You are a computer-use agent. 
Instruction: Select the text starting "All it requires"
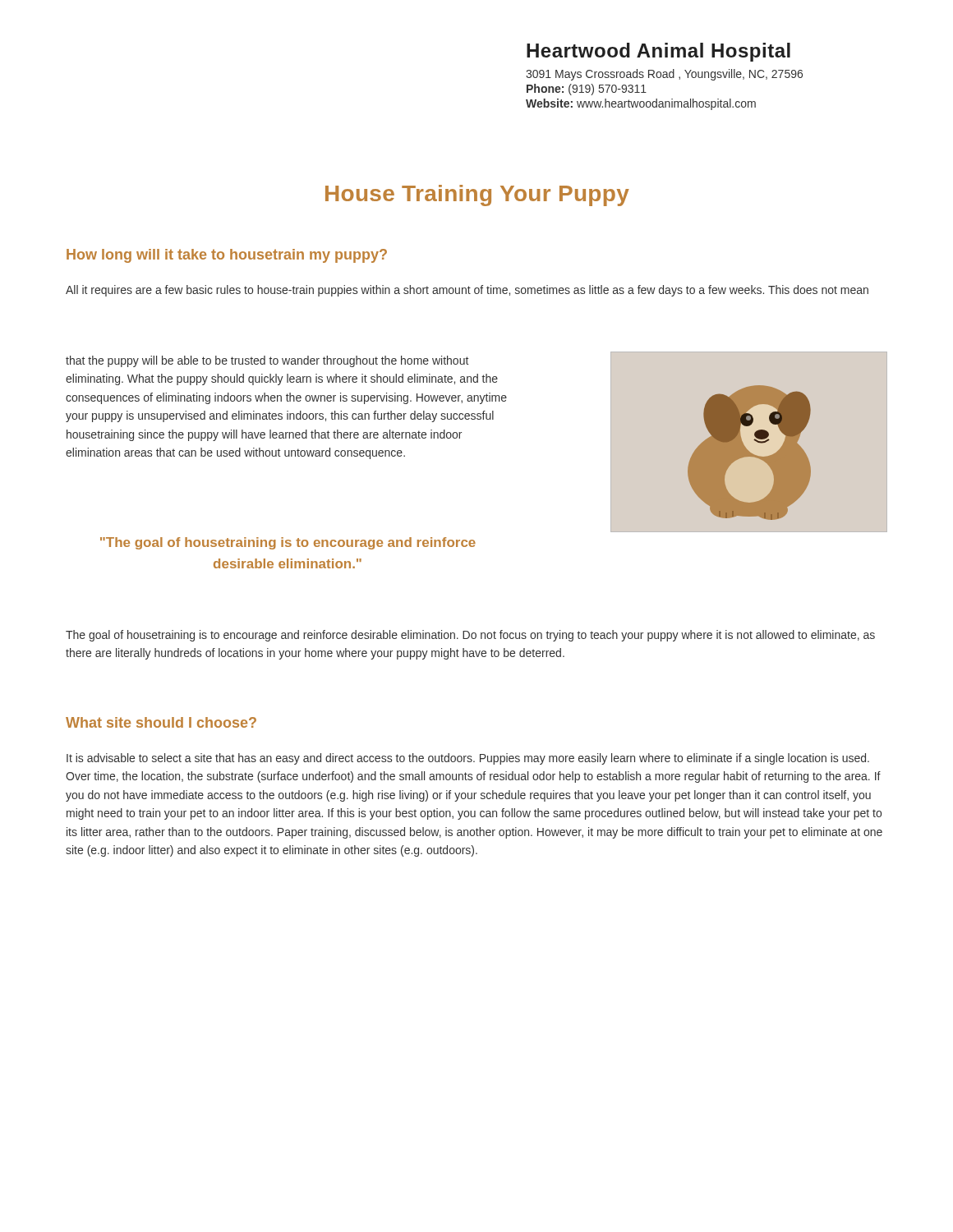467,290
